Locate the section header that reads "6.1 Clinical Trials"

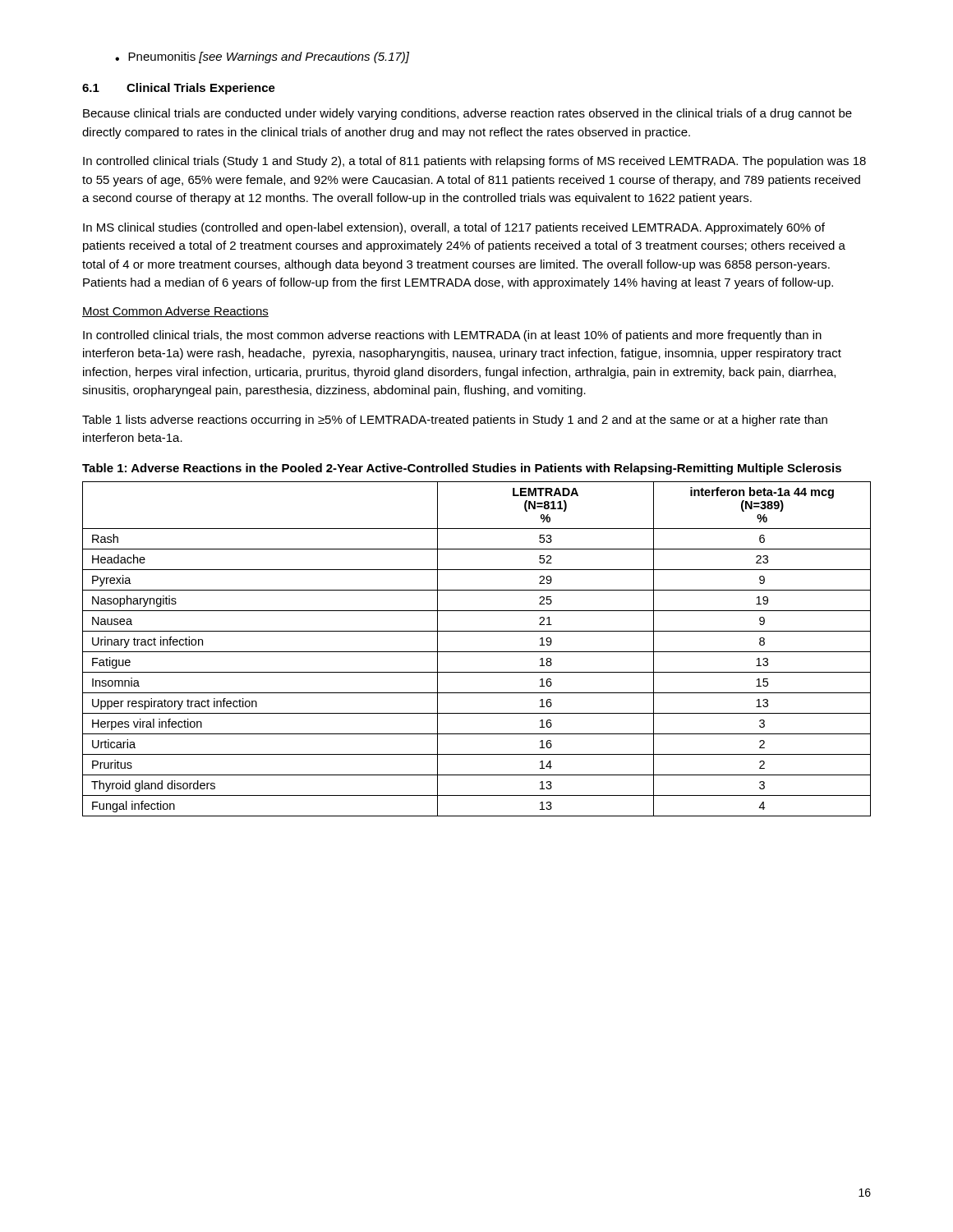(179, 87)
